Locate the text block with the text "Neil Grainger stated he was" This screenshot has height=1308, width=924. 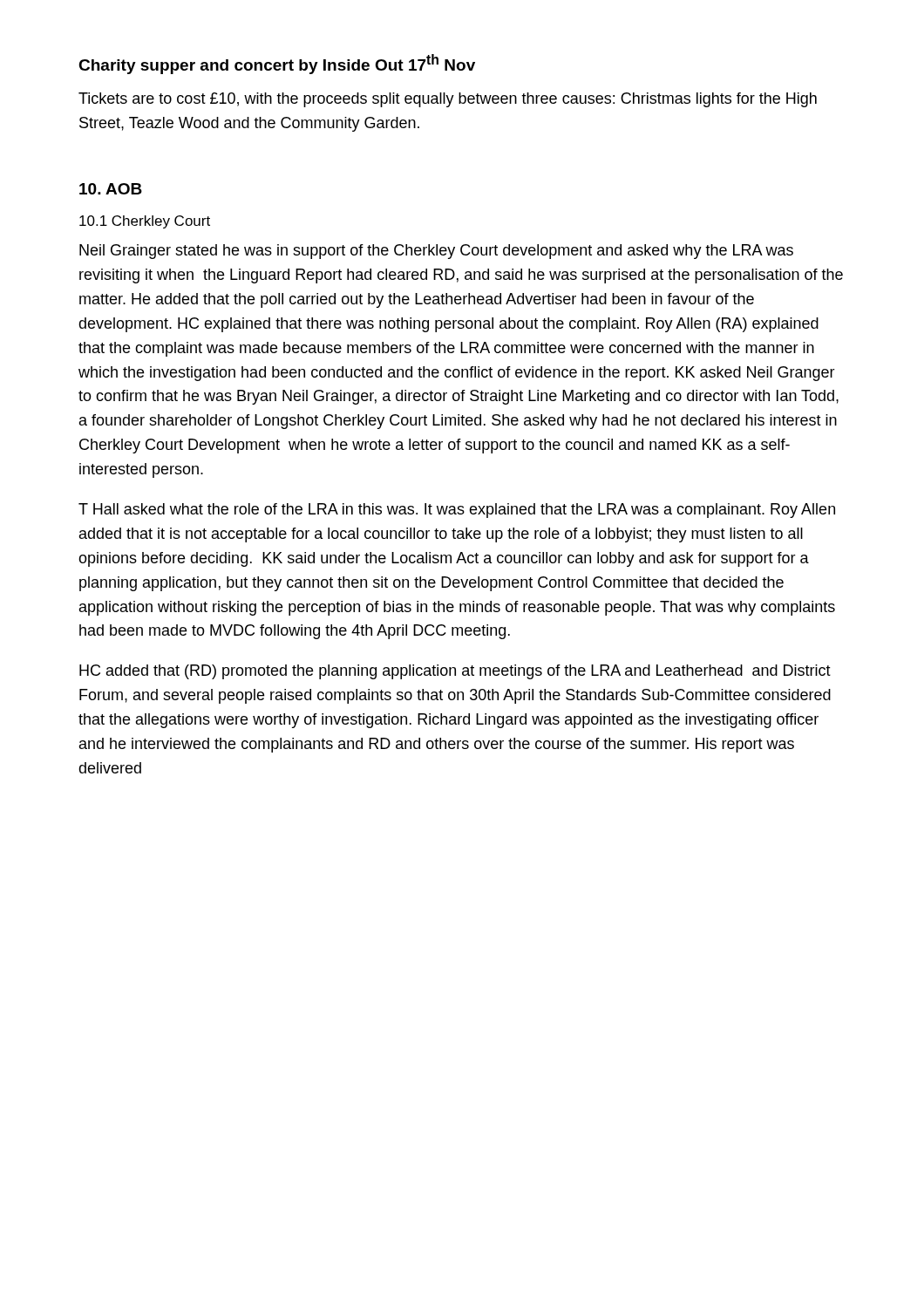(x=461, y=360)
